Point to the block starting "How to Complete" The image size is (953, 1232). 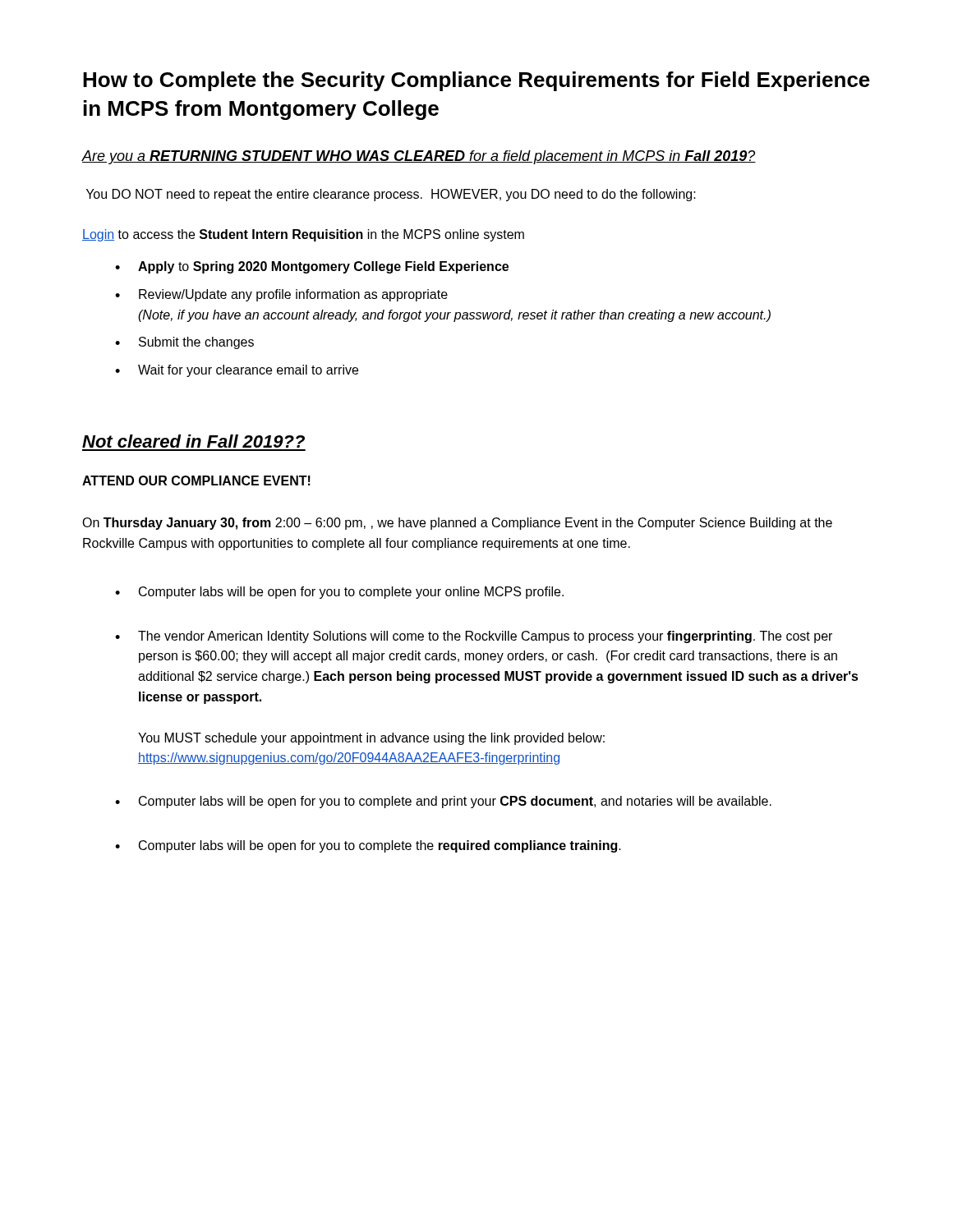pos(476,94)
